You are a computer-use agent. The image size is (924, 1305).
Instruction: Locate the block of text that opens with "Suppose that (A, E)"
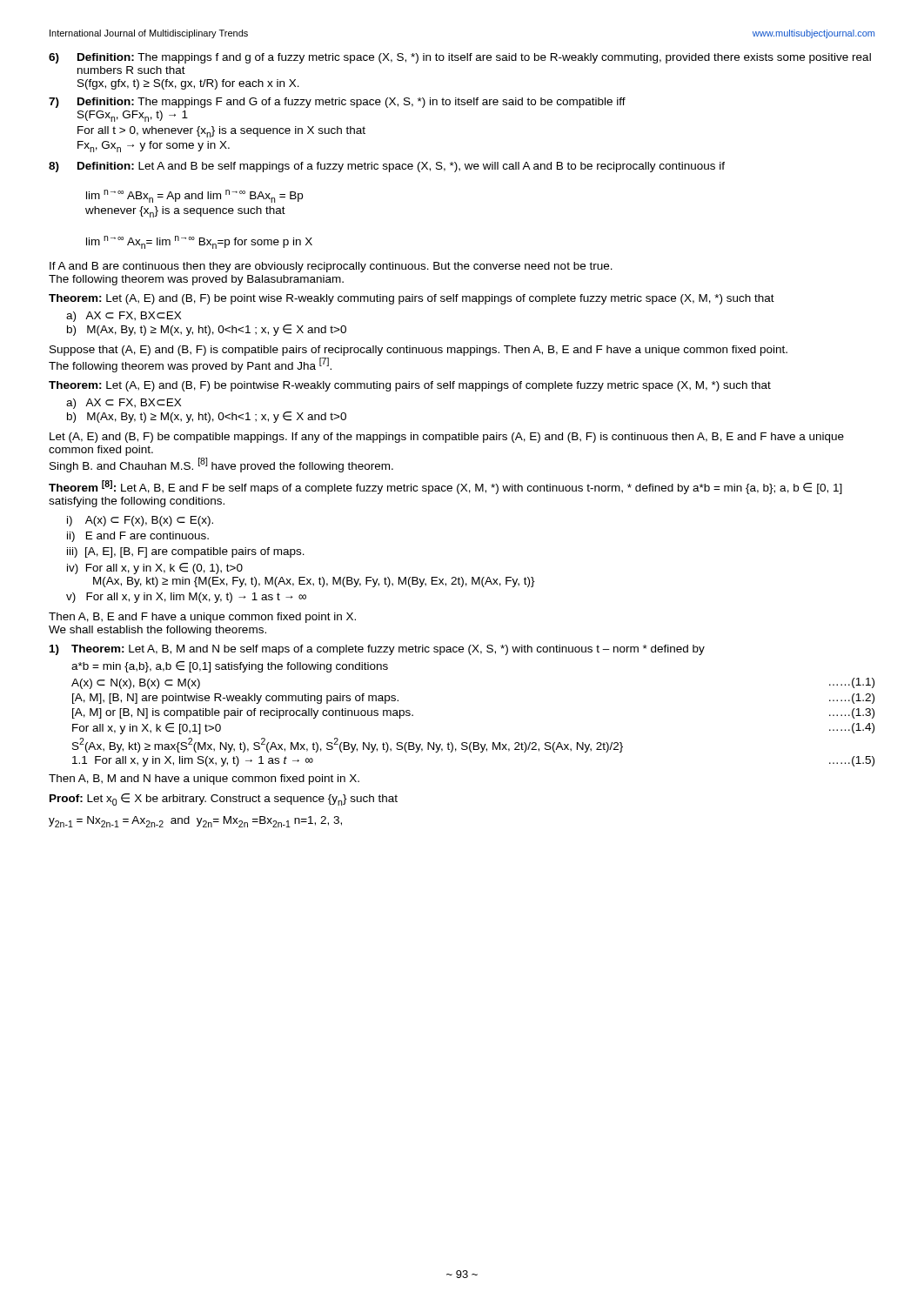418,358
